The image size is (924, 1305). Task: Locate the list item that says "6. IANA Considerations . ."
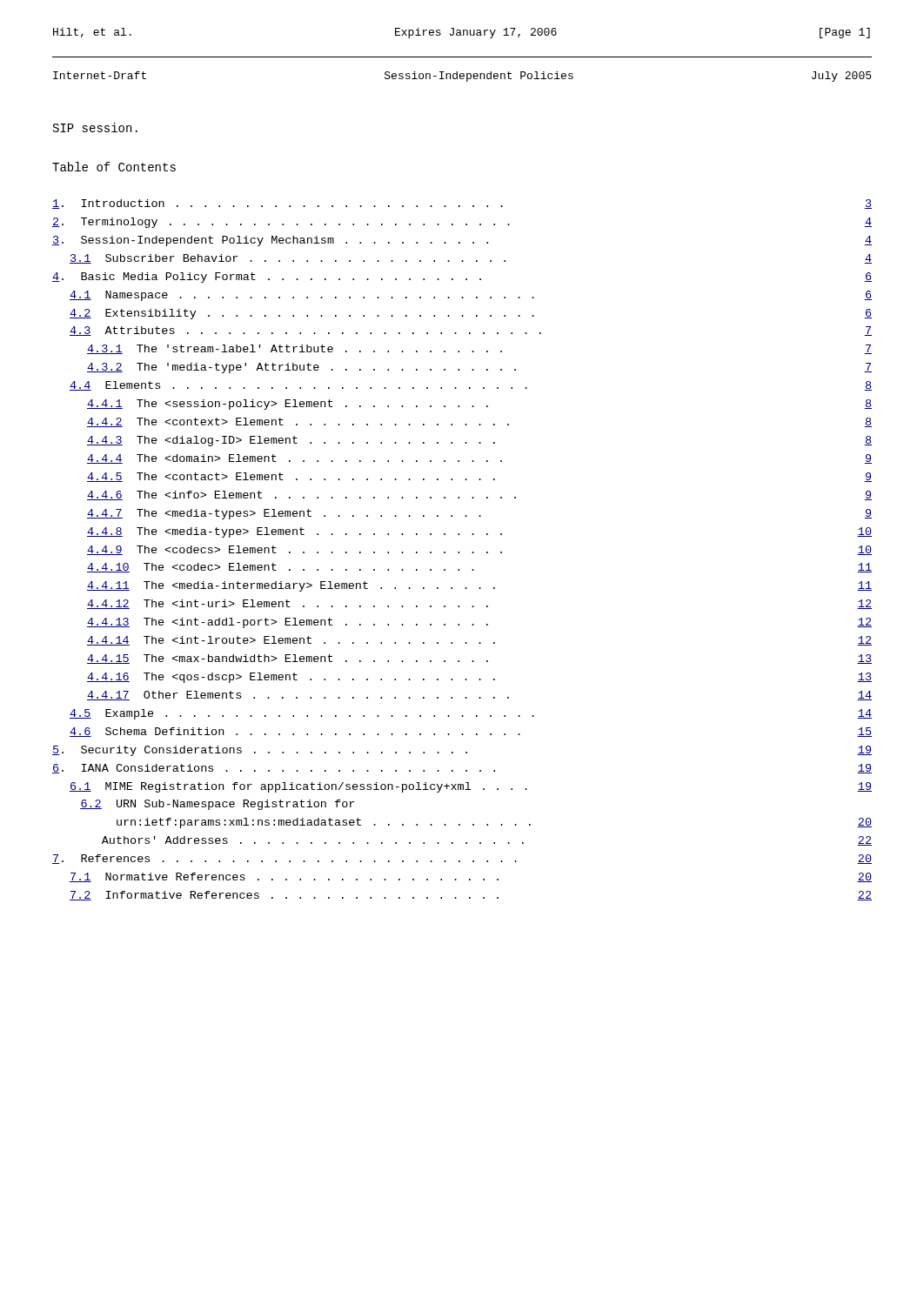462,769
